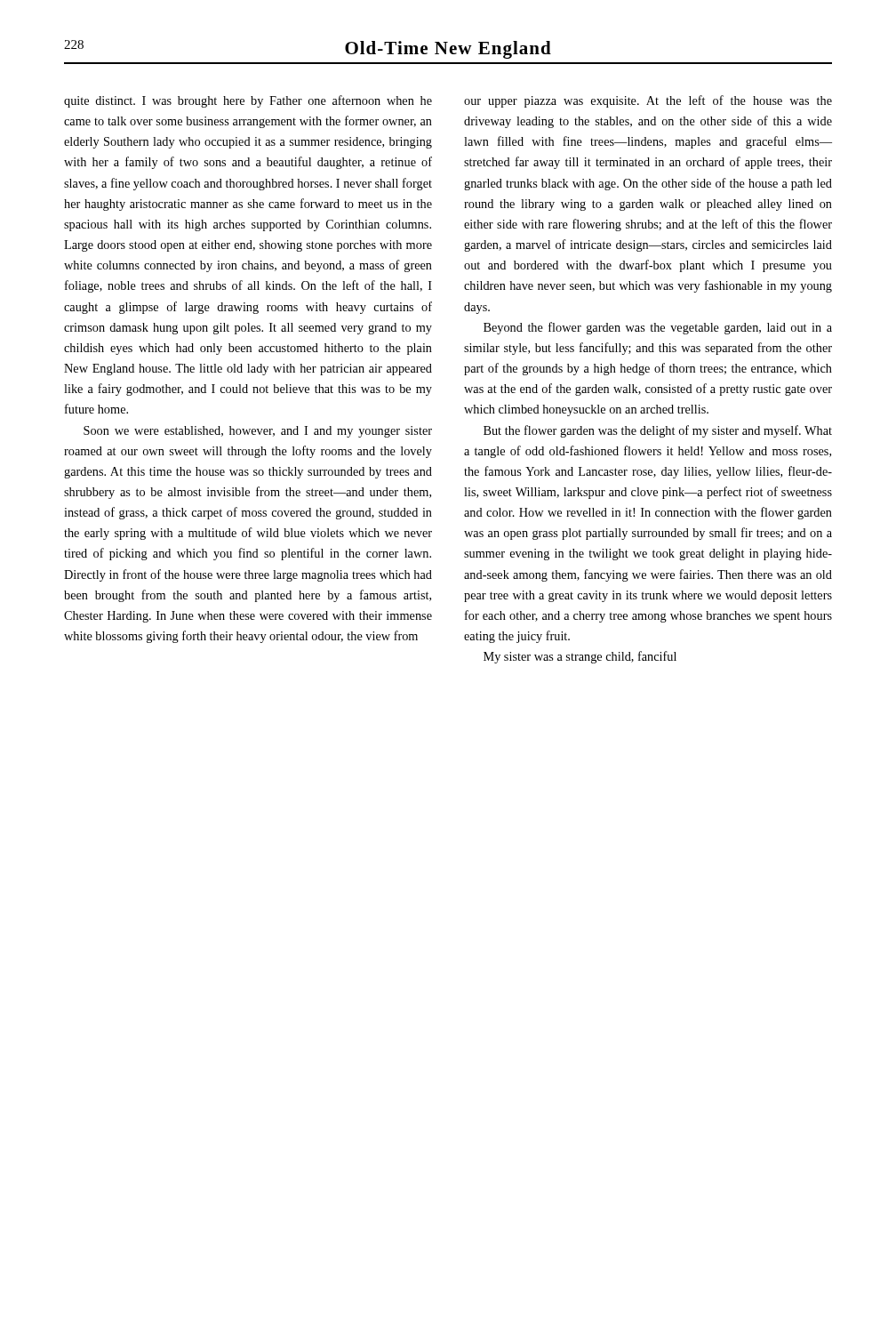This screenshot has height=1334, width=896.
Task: Locate the block of text that opens with "quite distinct. I was"
Action: 248,369
